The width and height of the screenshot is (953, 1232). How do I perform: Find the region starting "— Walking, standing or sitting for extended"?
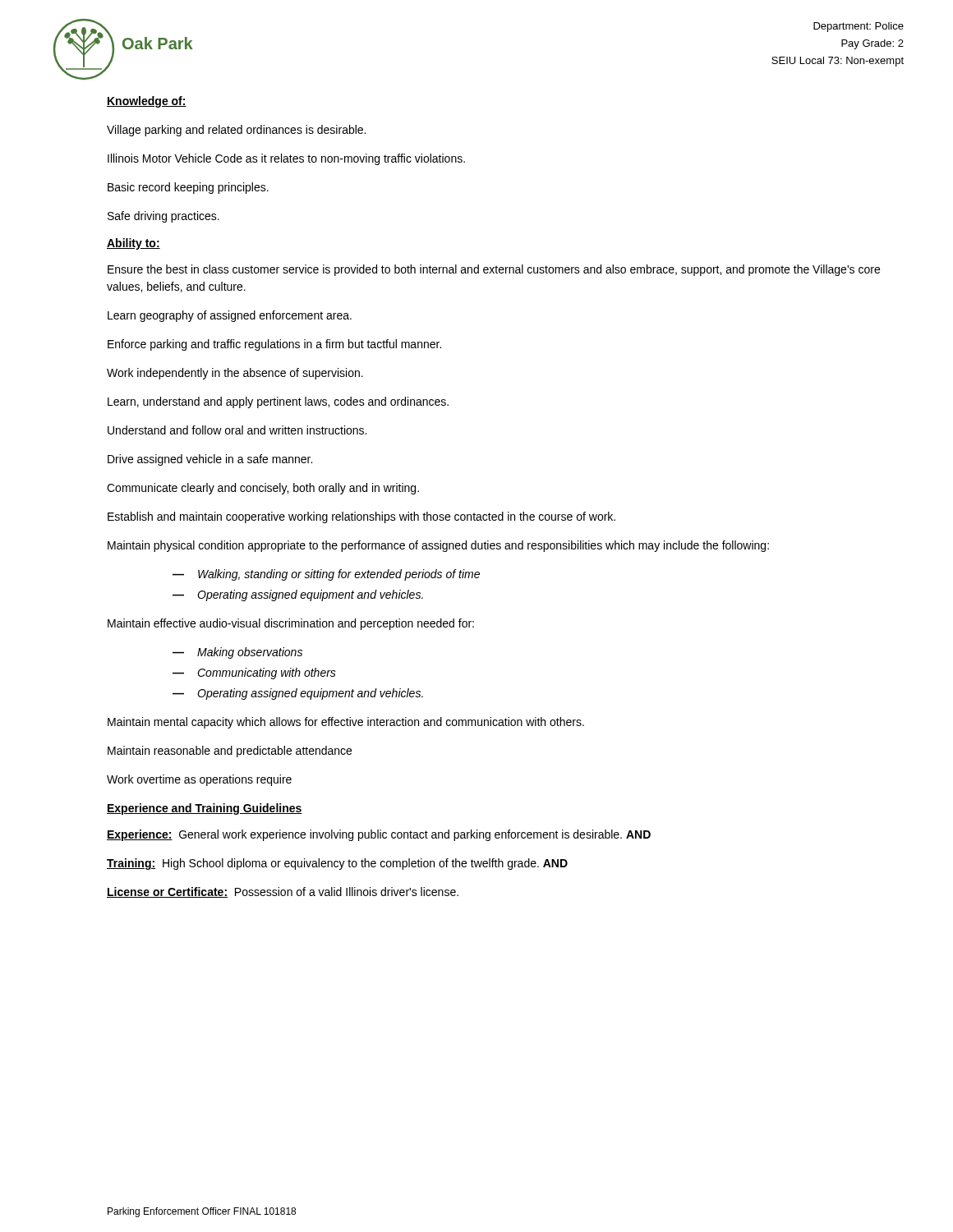click(x=326, y=574)
